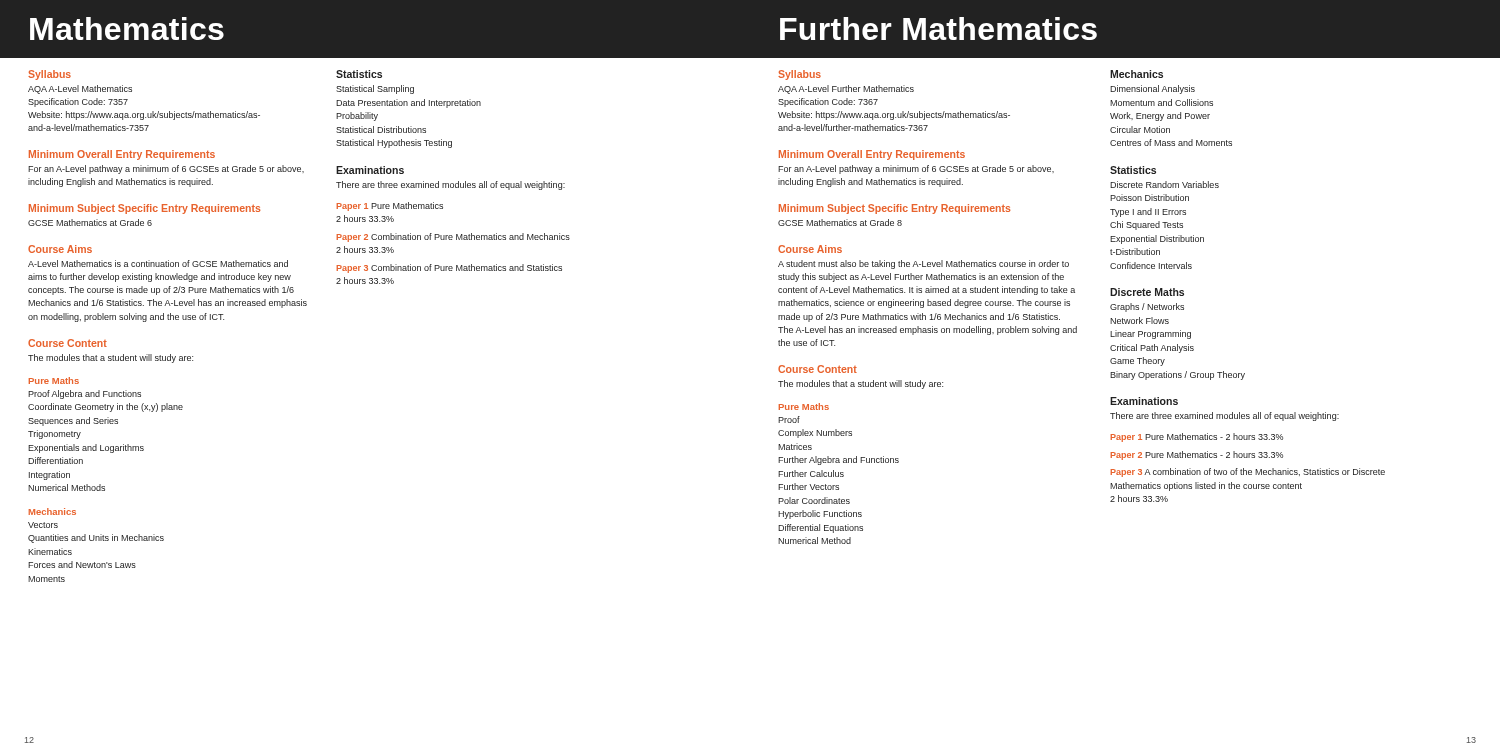Locate the list item that says "Forces and Newton's Laws"

tap(82, 565)
